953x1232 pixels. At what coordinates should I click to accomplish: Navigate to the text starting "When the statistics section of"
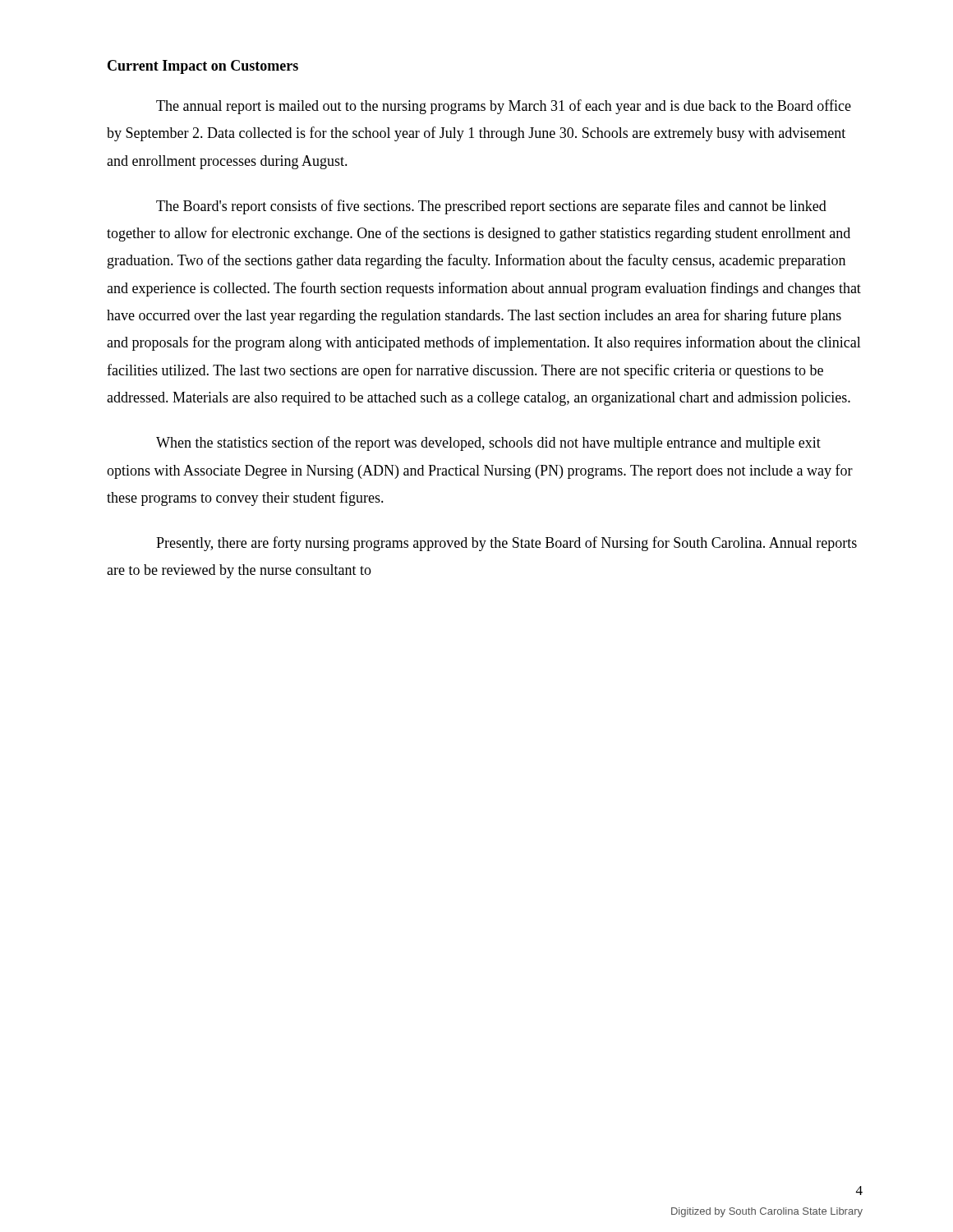click(x=480, y=470)
